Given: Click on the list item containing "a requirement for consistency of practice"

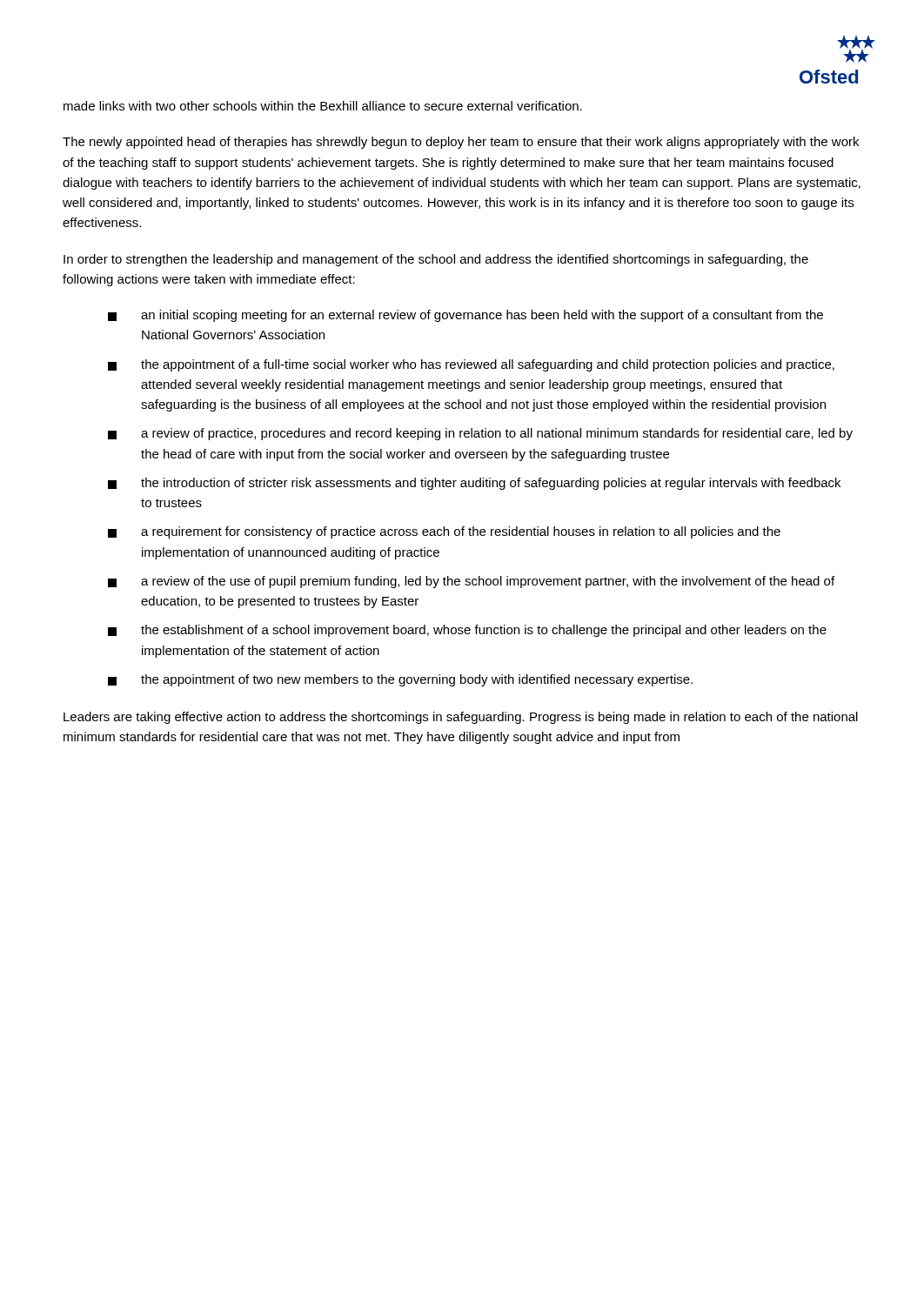Looking at the screenshot, I should point(462,542).
